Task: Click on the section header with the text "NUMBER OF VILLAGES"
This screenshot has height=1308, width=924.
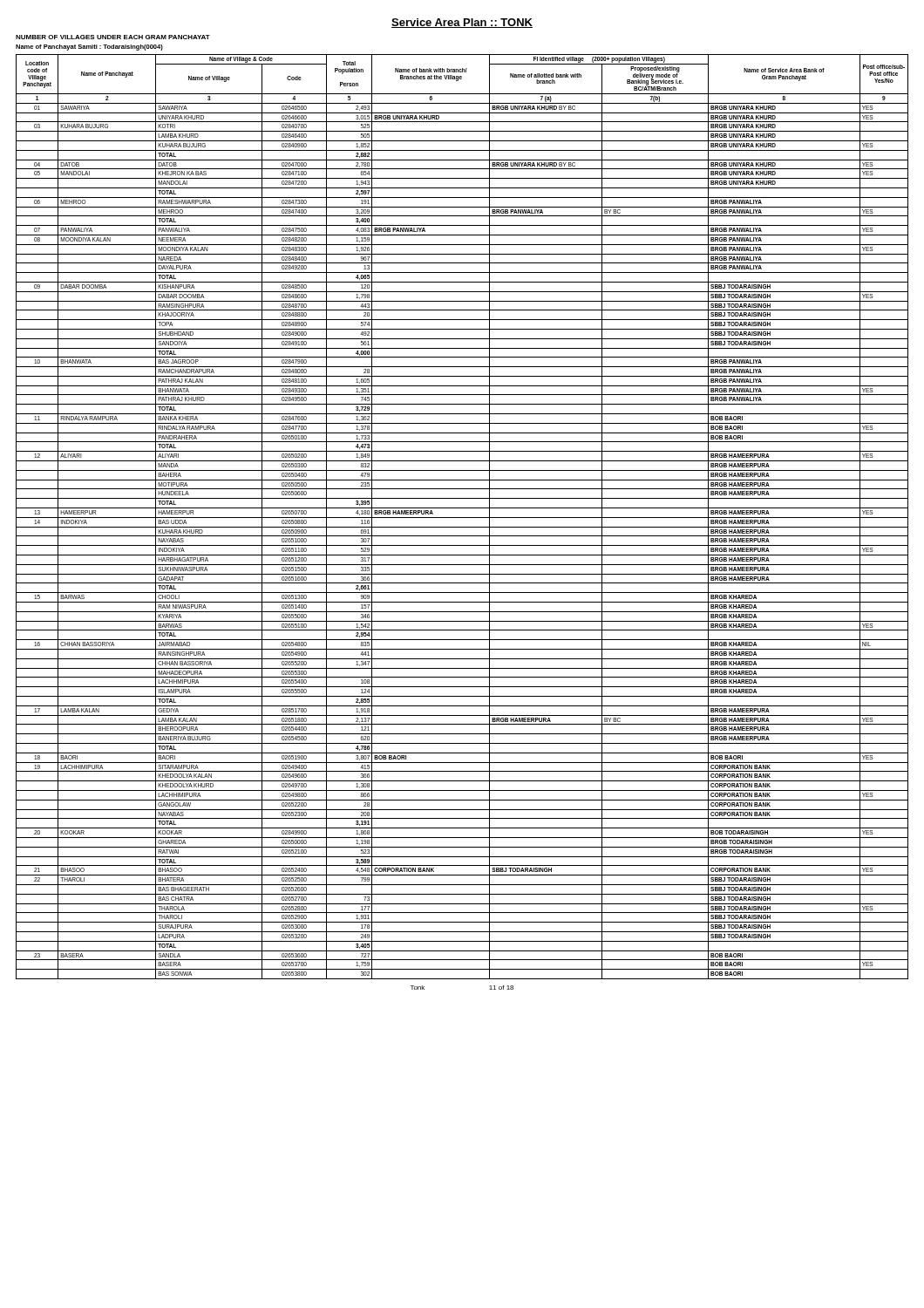Action: [113, 37]
